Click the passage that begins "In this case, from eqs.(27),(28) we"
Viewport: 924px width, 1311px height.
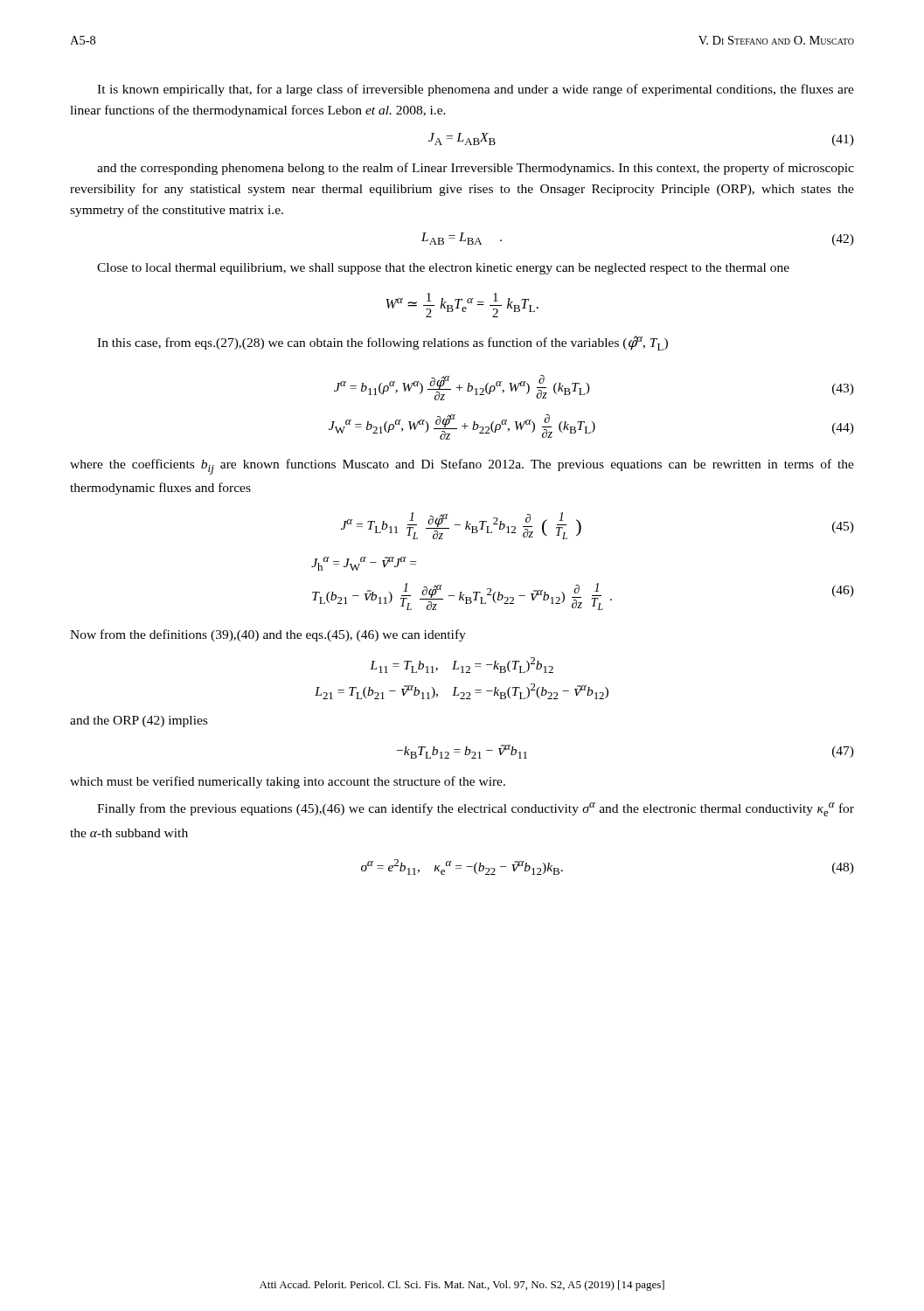pyautogui.click(x=462, y=343)
